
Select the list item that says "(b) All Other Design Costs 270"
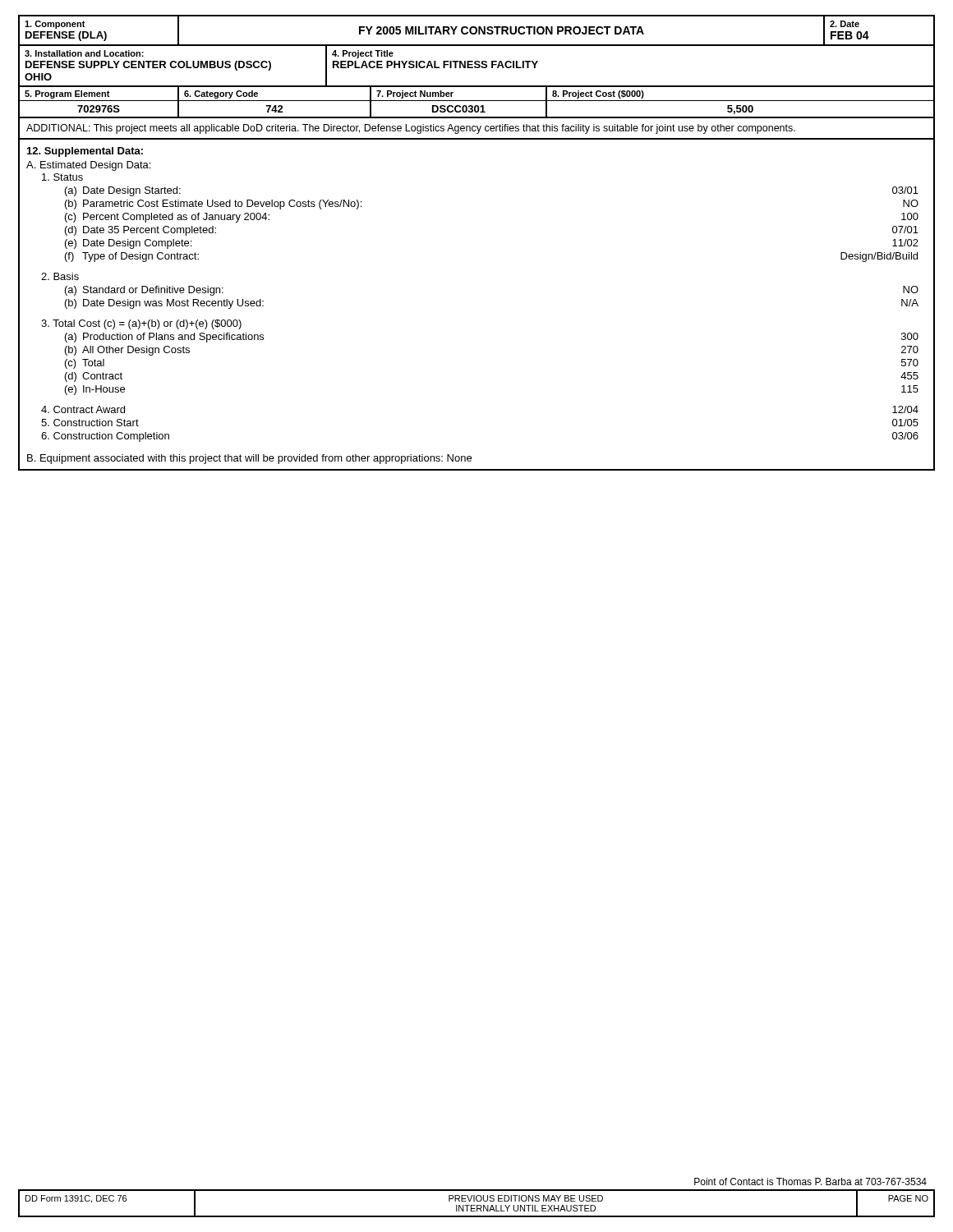132,352
